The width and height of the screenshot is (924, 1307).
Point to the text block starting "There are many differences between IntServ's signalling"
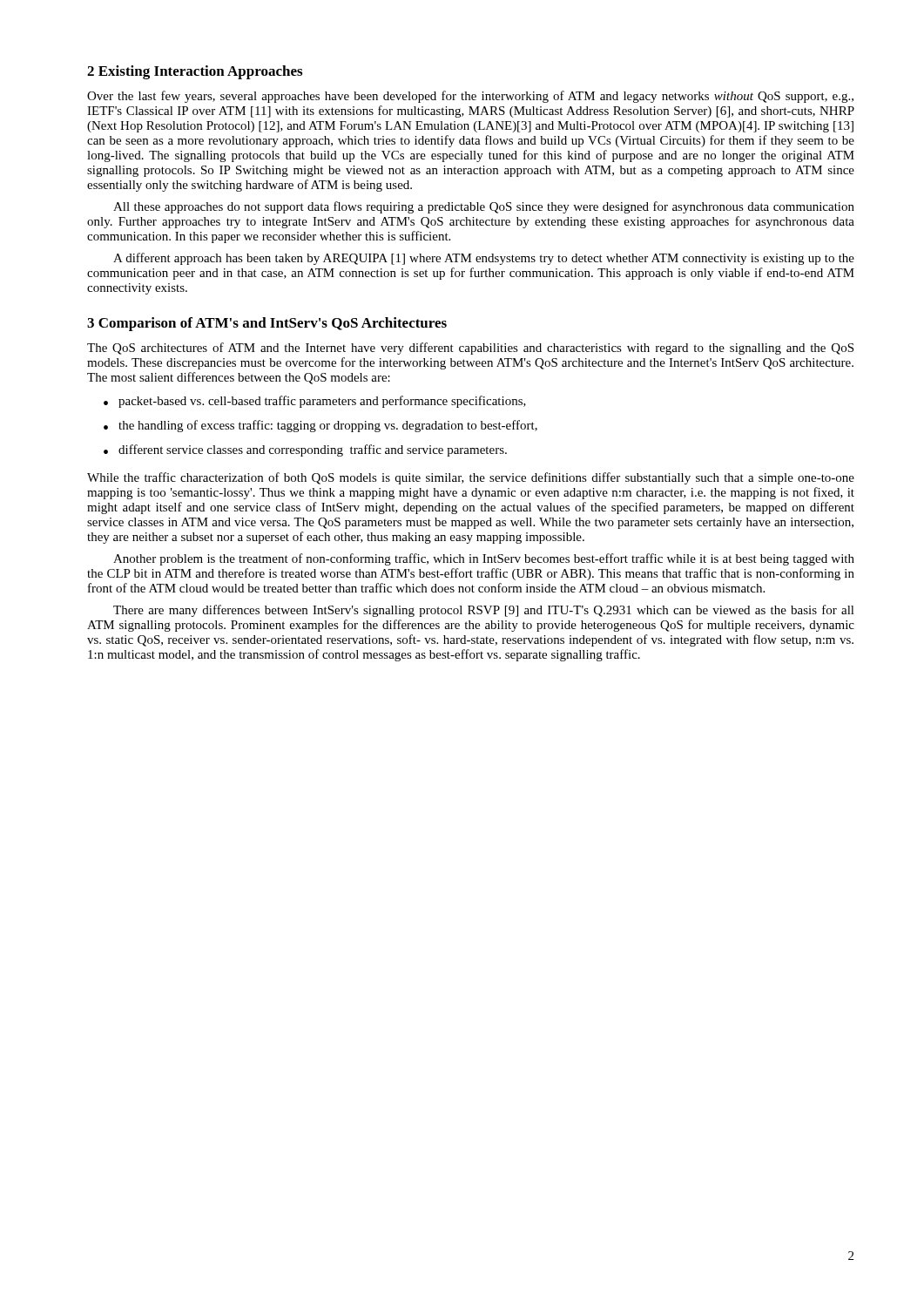point(471,632)
